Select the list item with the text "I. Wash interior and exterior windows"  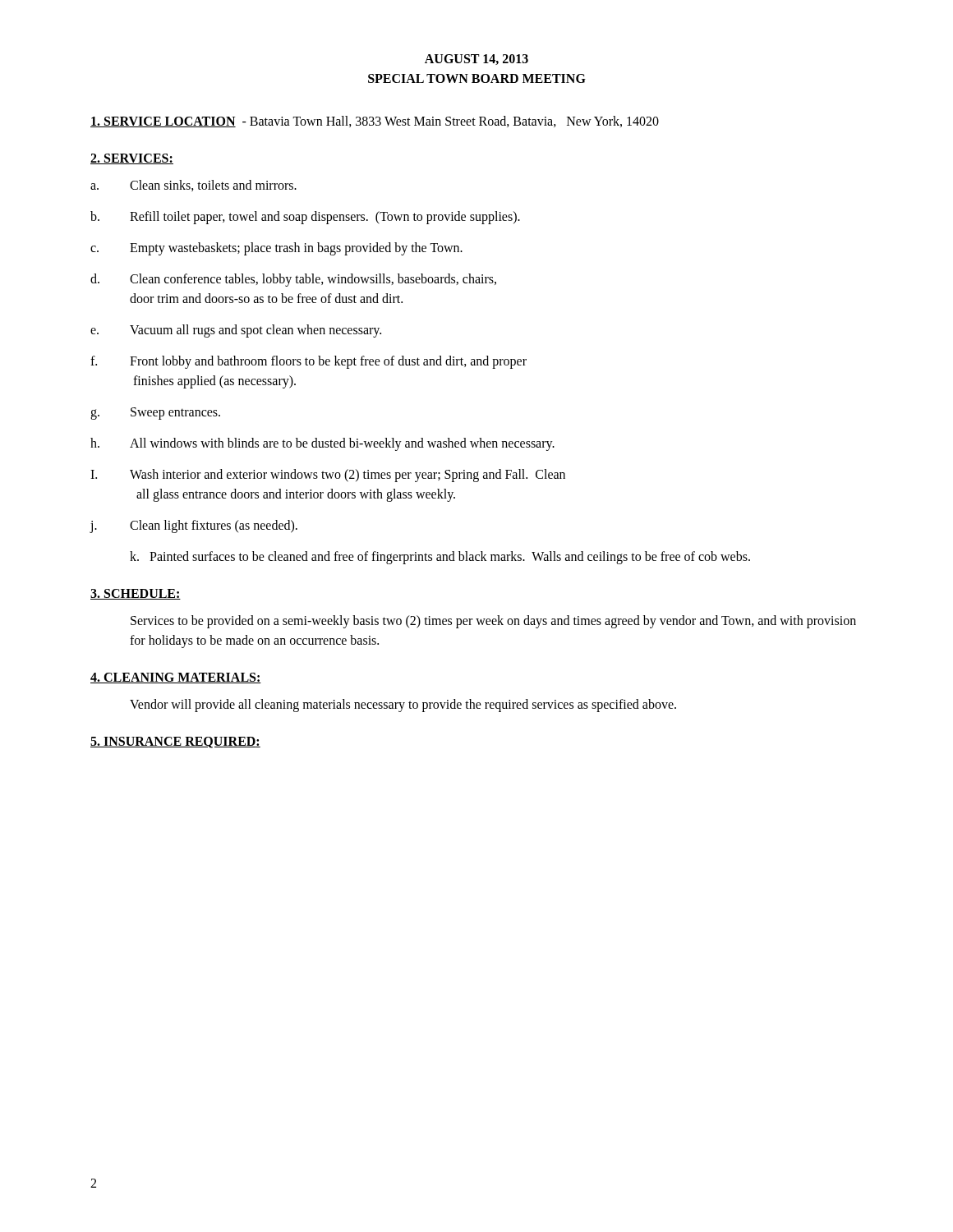click(x=476, y=485)
